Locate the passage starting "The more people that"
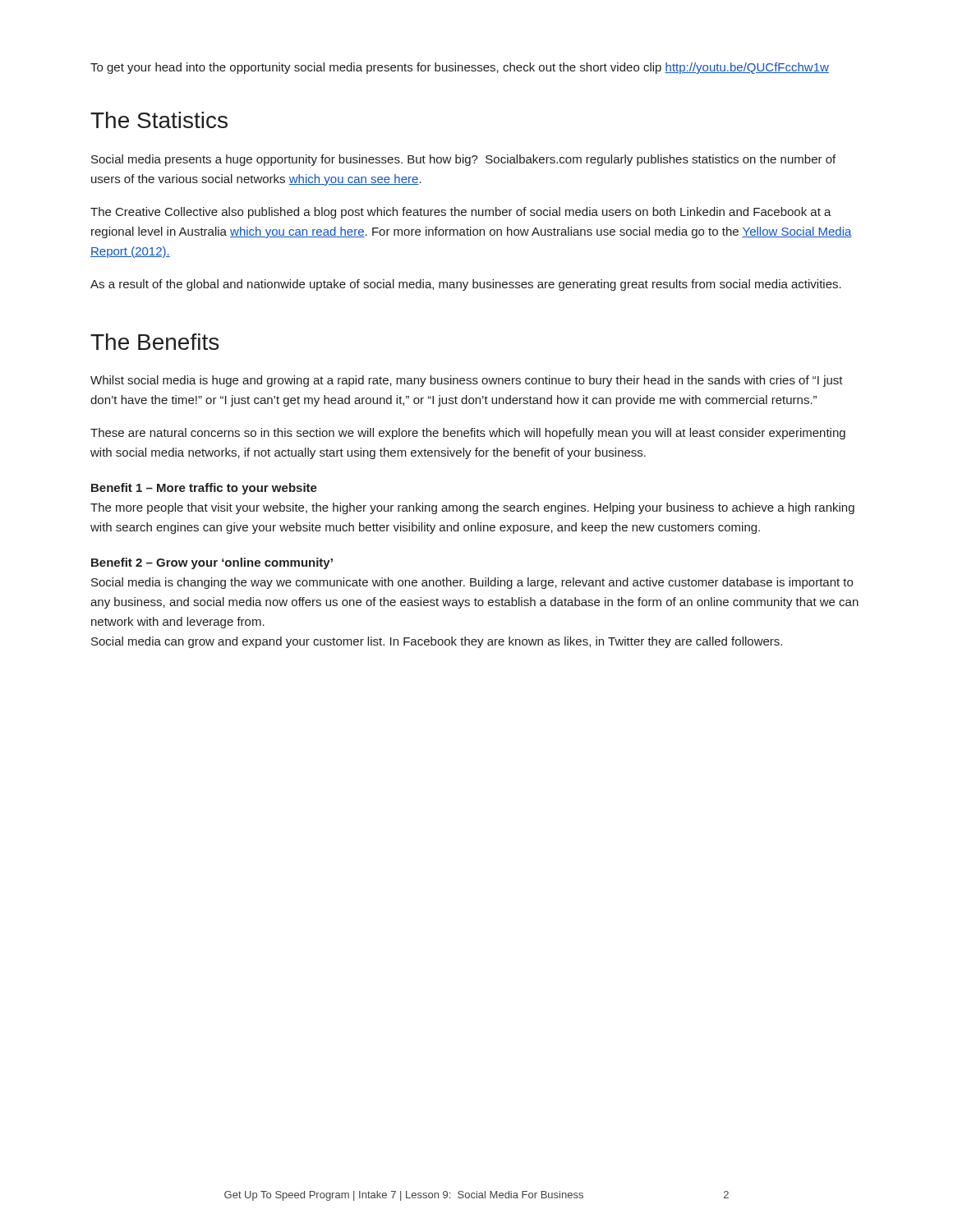The width and height of the screenshot is (953, 1232). pyautogui.click(x=473, y=517)
